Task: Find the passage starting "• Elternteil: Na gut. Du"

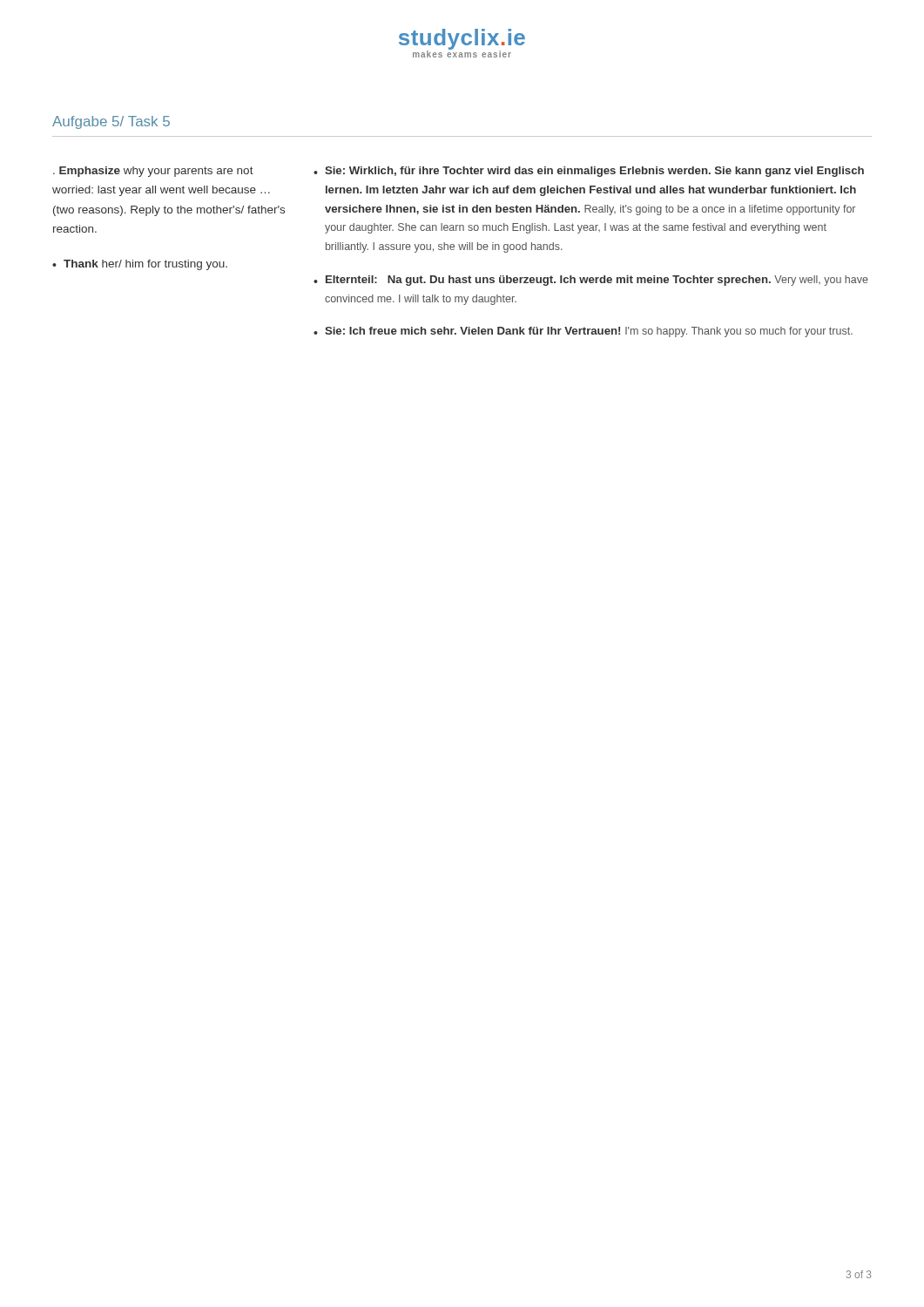Action: (x=593, y=289)
